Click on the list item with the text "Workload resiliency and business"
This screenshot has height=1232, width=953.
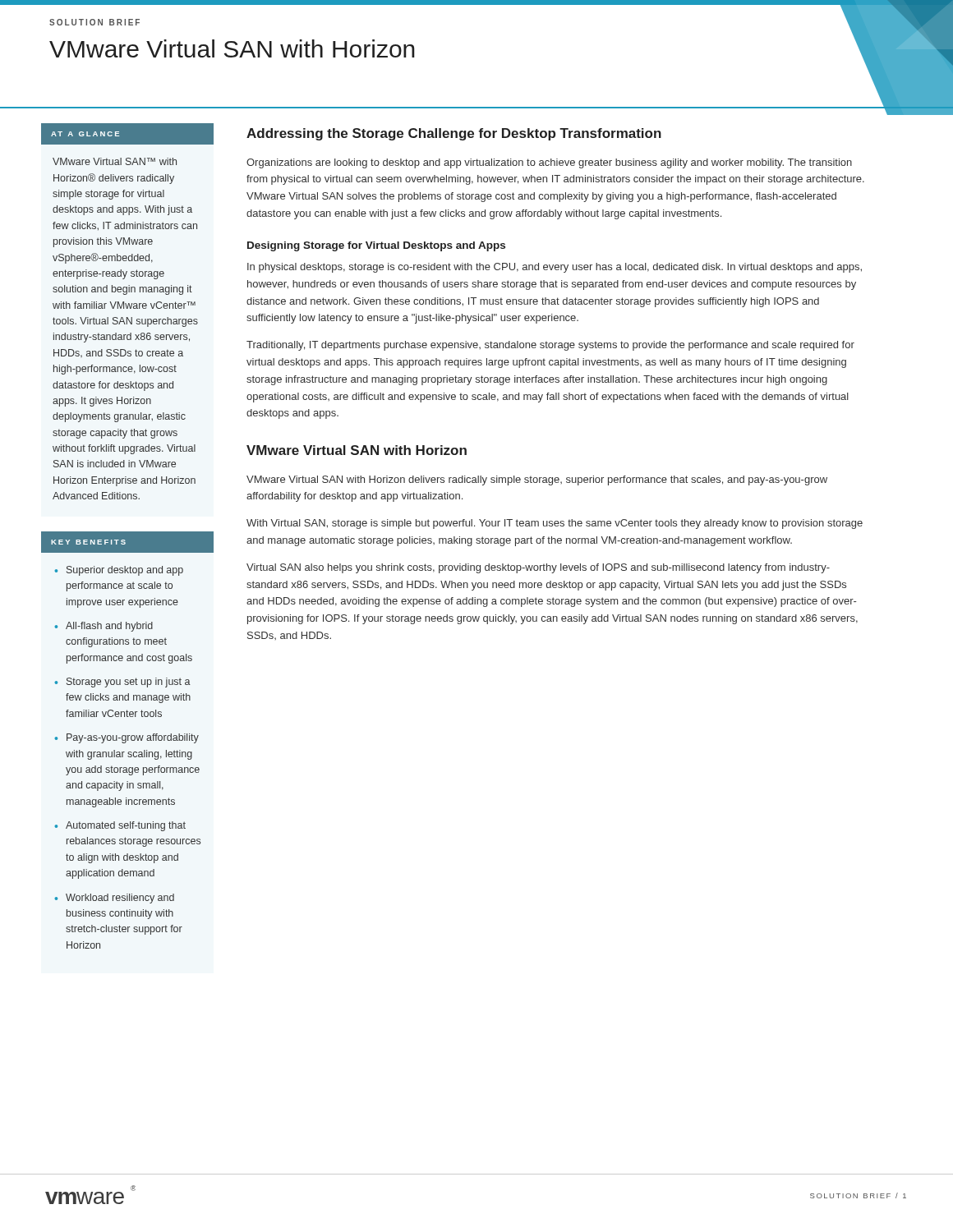(124, 921)
